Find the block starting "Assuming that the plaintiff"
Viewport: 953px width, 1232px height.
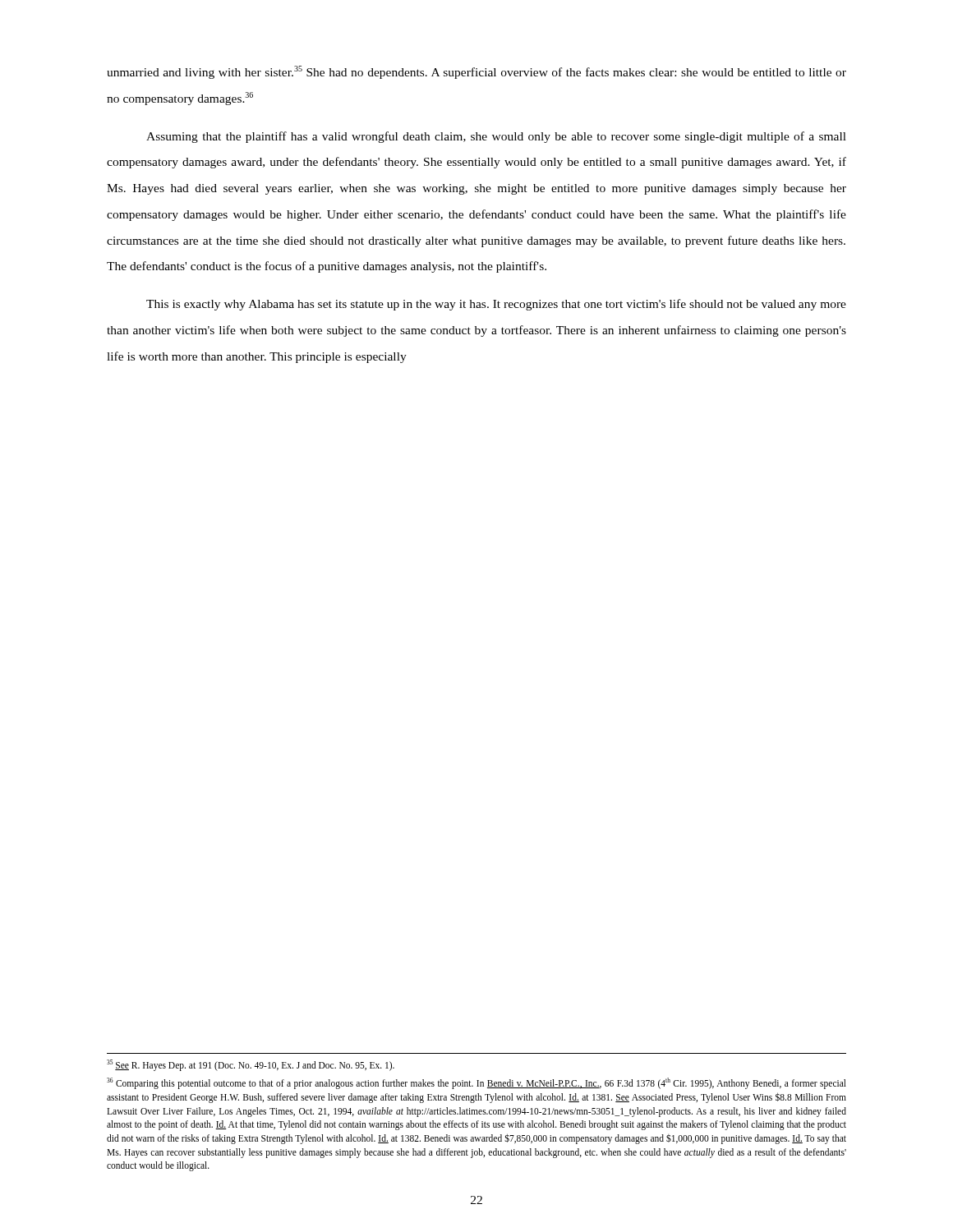(476, 201)
